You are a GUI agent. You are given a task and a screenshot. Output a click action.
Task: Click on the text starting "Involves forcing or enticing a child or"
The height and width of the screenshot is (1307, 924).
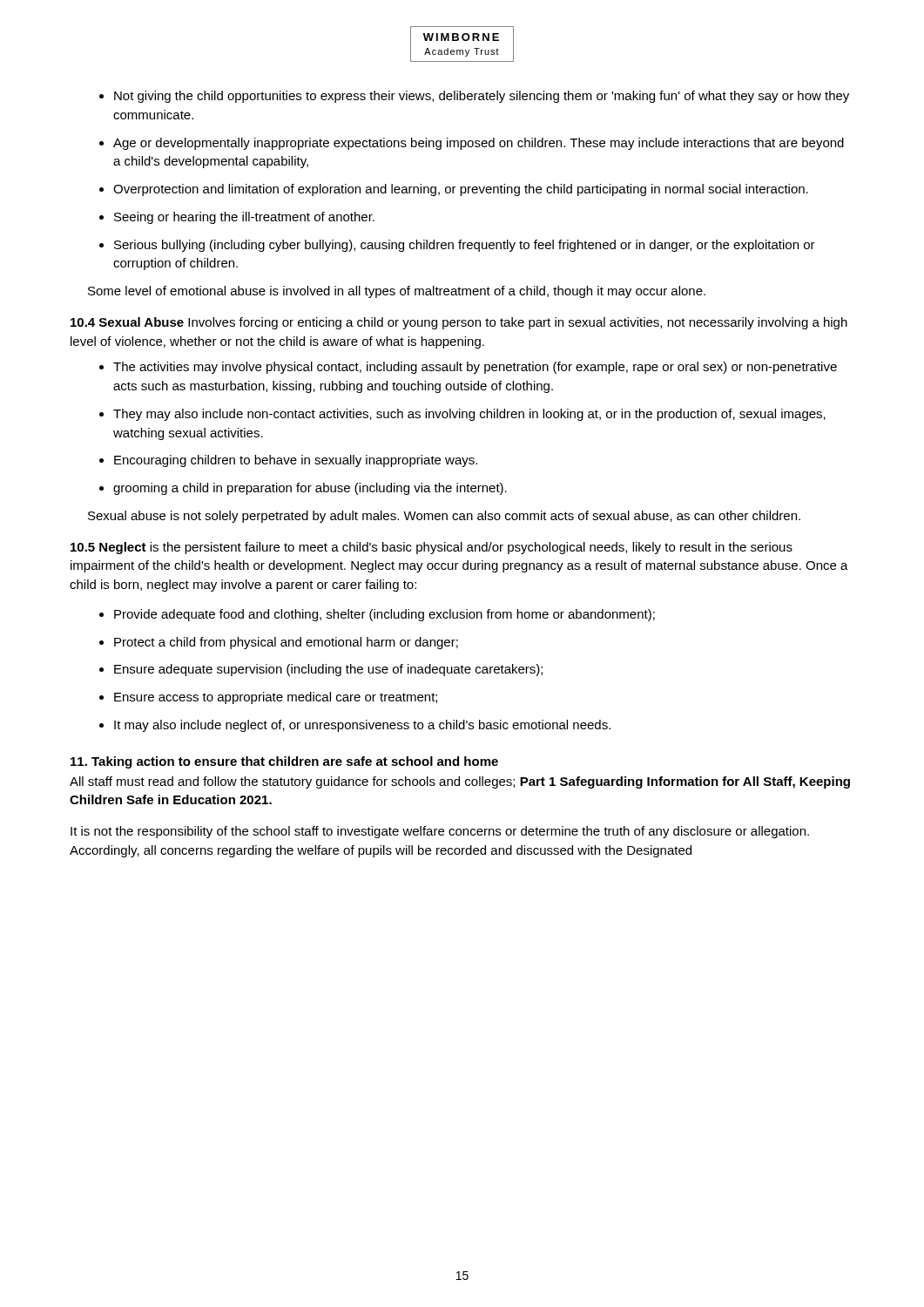pos(459,331)
